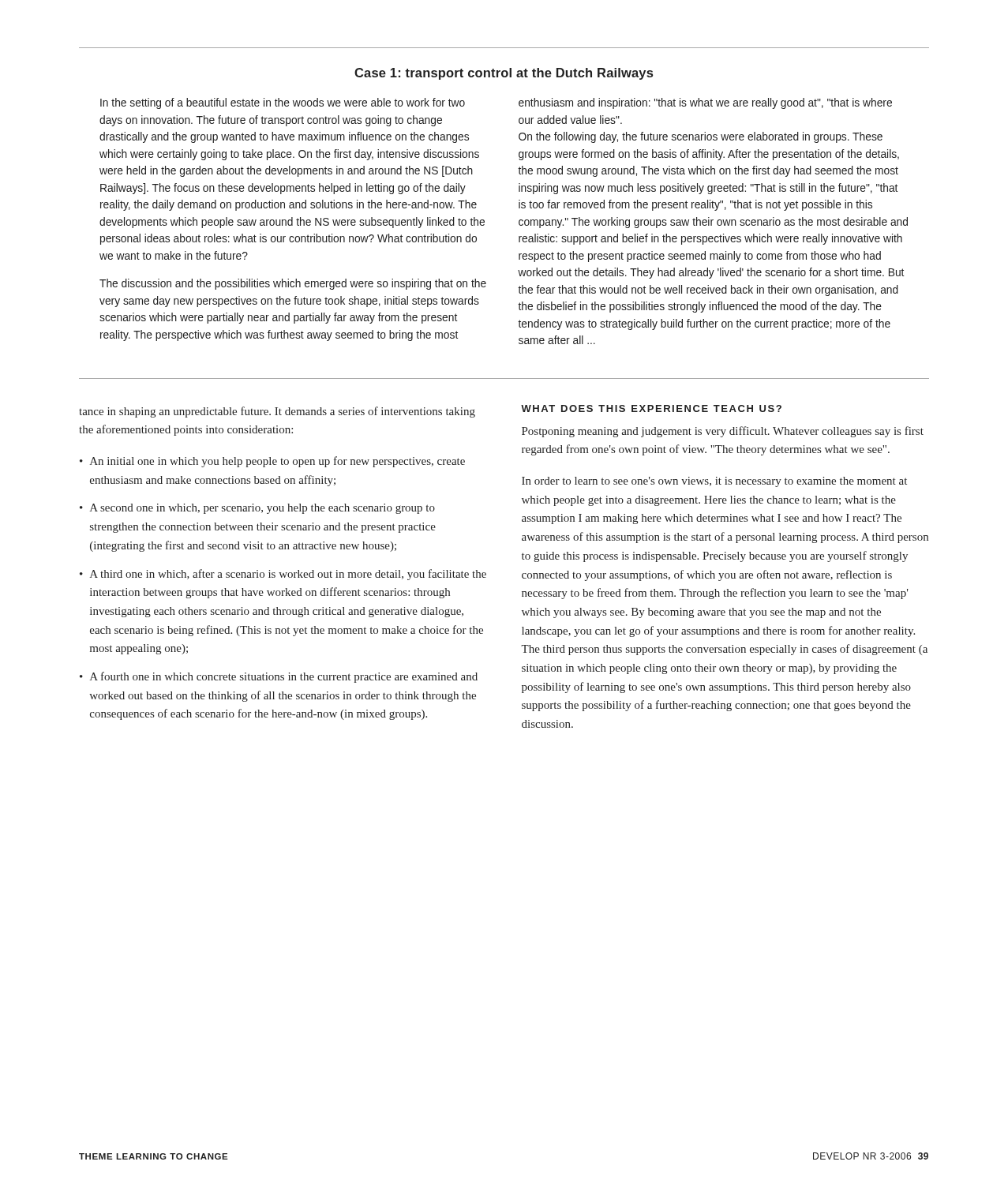Image resolution: width=1008 pixels, height=1184 pixels.
Task: Find the block on this page that starts "• A second"
Action: 283,527
